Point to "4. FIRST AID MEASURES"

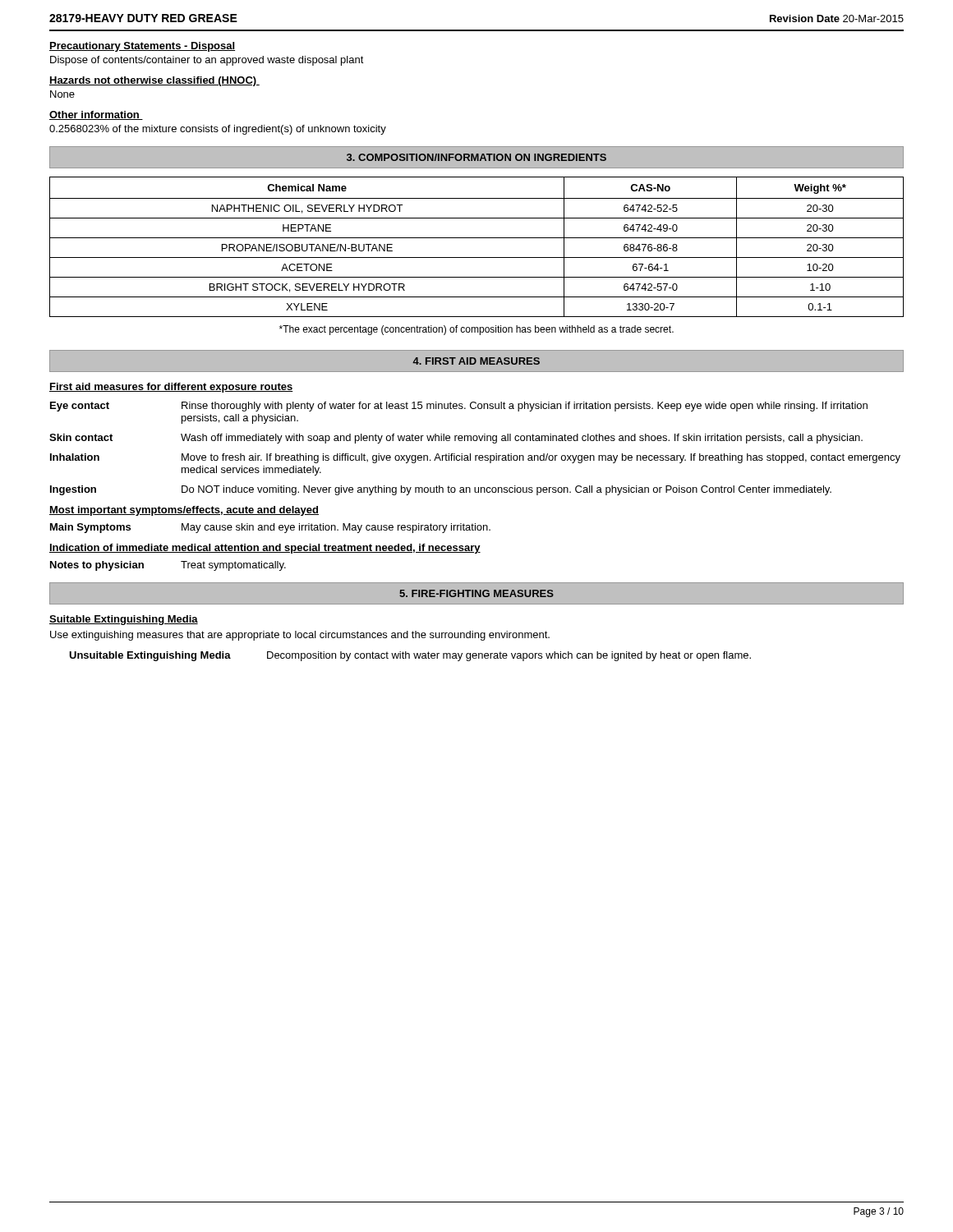click(x=476, y=361)
